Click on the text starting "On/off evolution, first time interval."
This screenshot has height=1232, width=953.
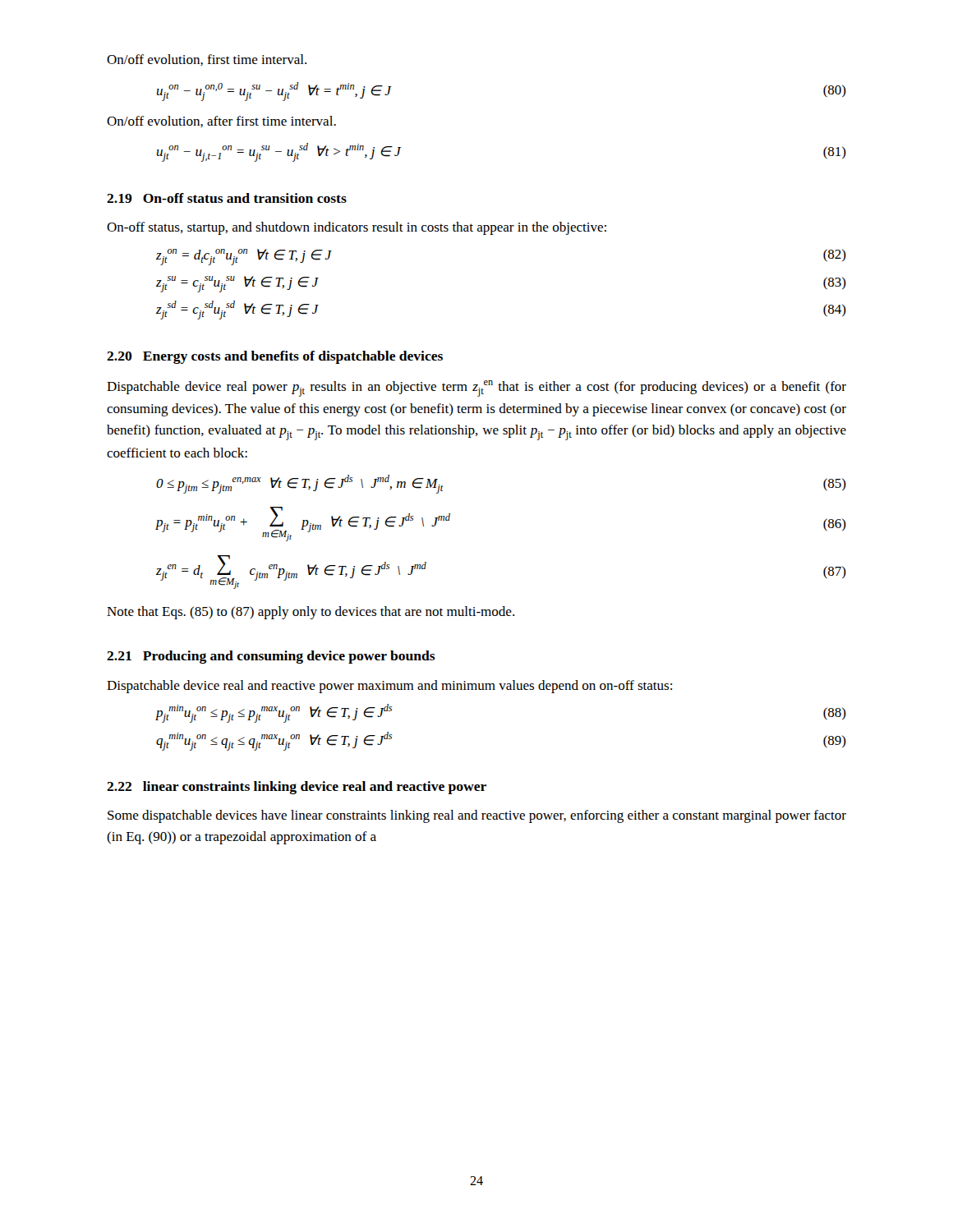207,60
